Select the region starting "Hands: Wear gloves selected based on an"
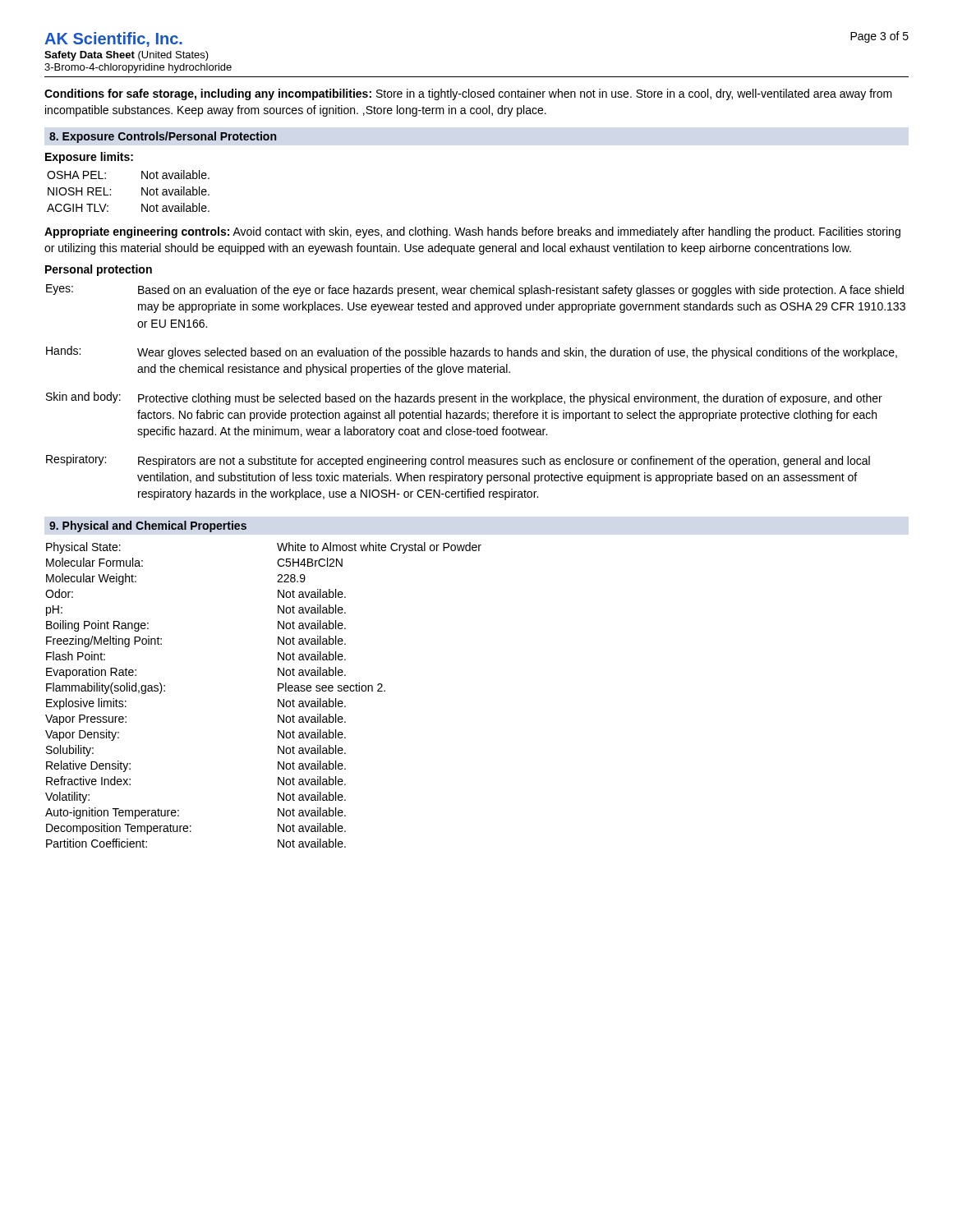 (x=476, y=364)
